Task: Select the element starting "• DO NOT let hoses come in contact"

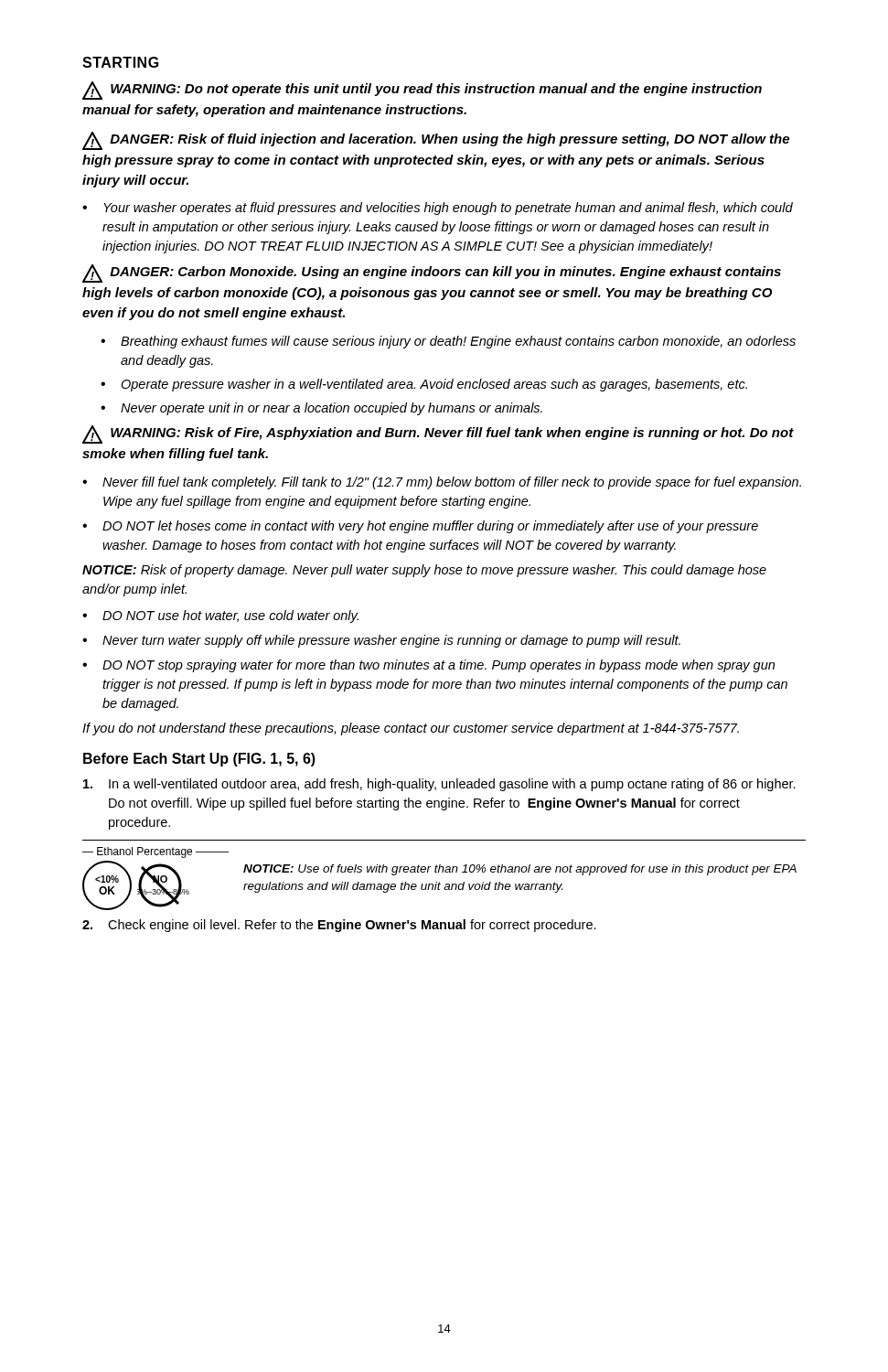Action: pyautogui.click(x=444, y=536)
